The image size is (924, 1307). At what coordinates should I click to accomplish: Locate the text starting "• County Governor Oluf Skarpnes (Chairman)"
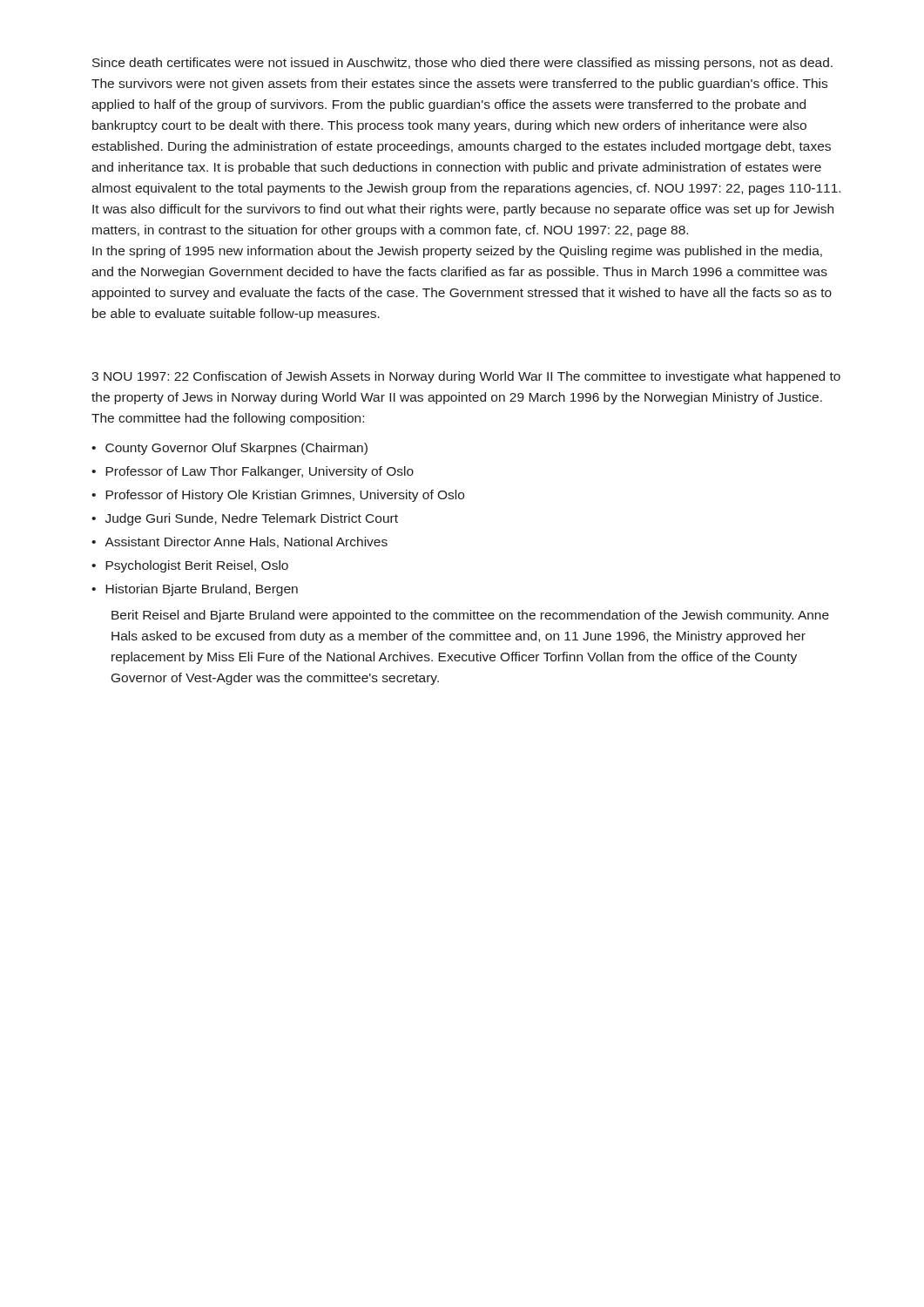pyautogui.click(x=230, y=448)
